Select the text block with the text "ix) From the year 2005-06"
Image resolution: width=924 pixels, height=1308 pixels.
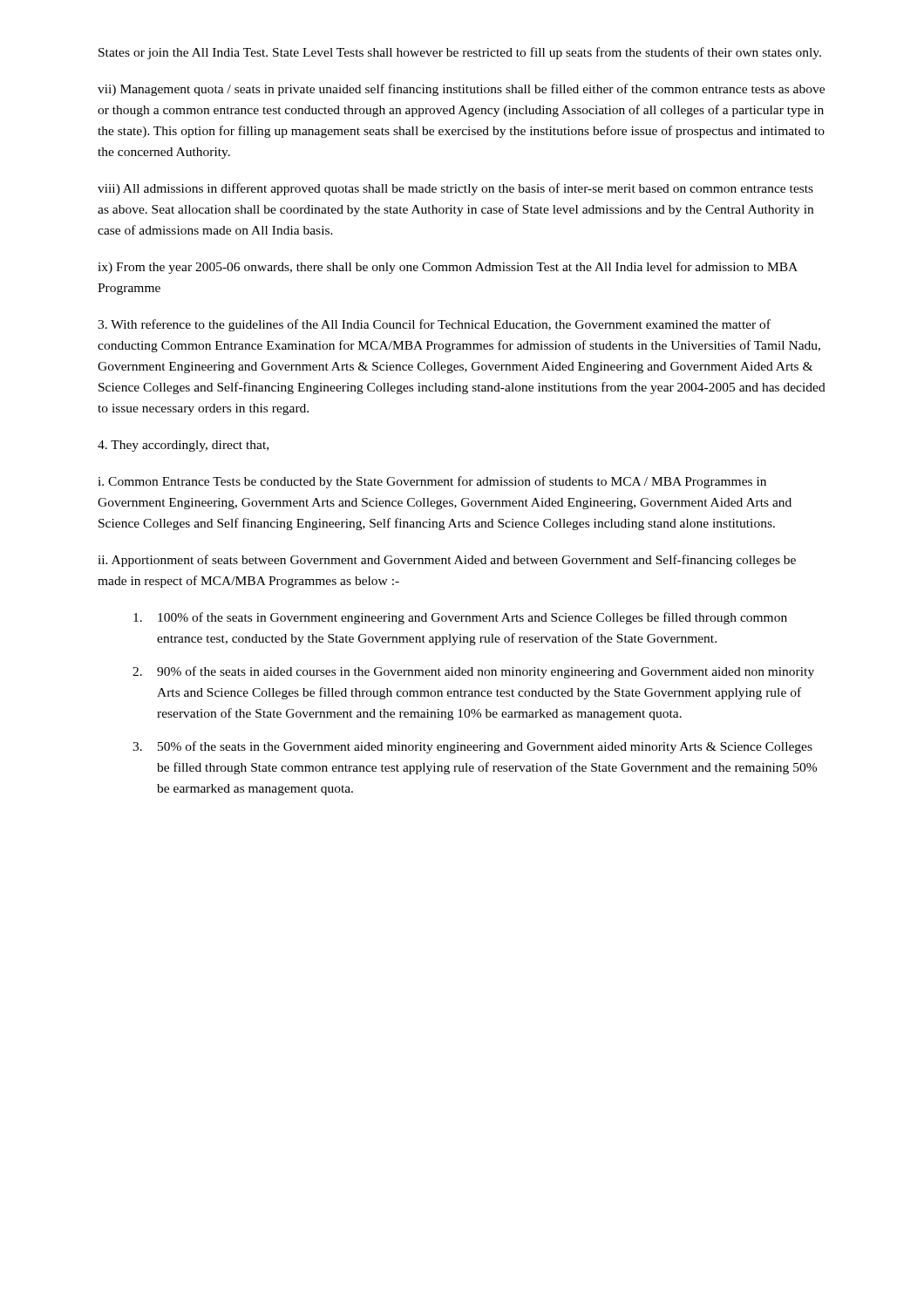pos(447,277)
